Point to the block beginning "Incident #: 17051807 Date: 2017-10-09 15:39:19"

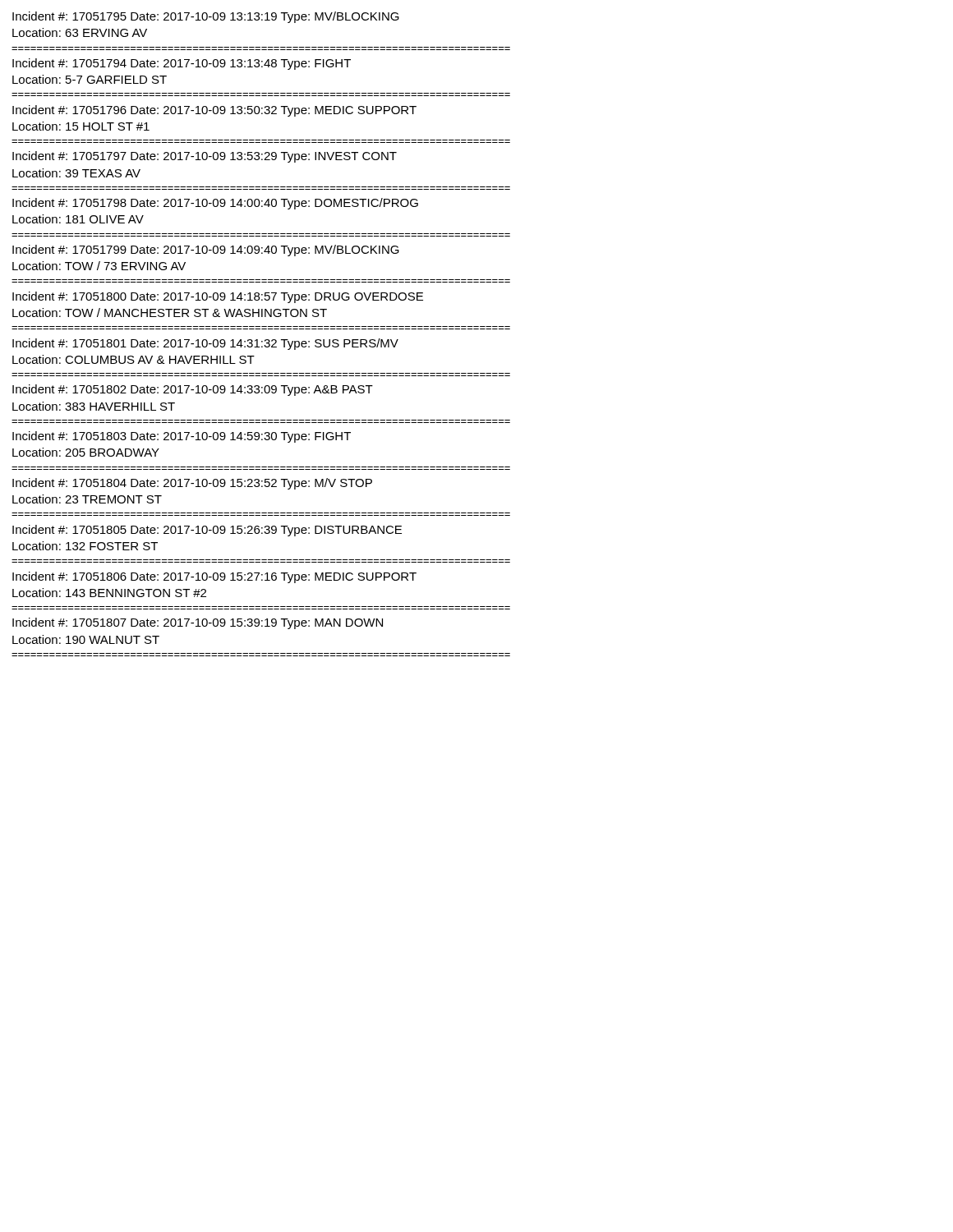[x=198, y=623]
